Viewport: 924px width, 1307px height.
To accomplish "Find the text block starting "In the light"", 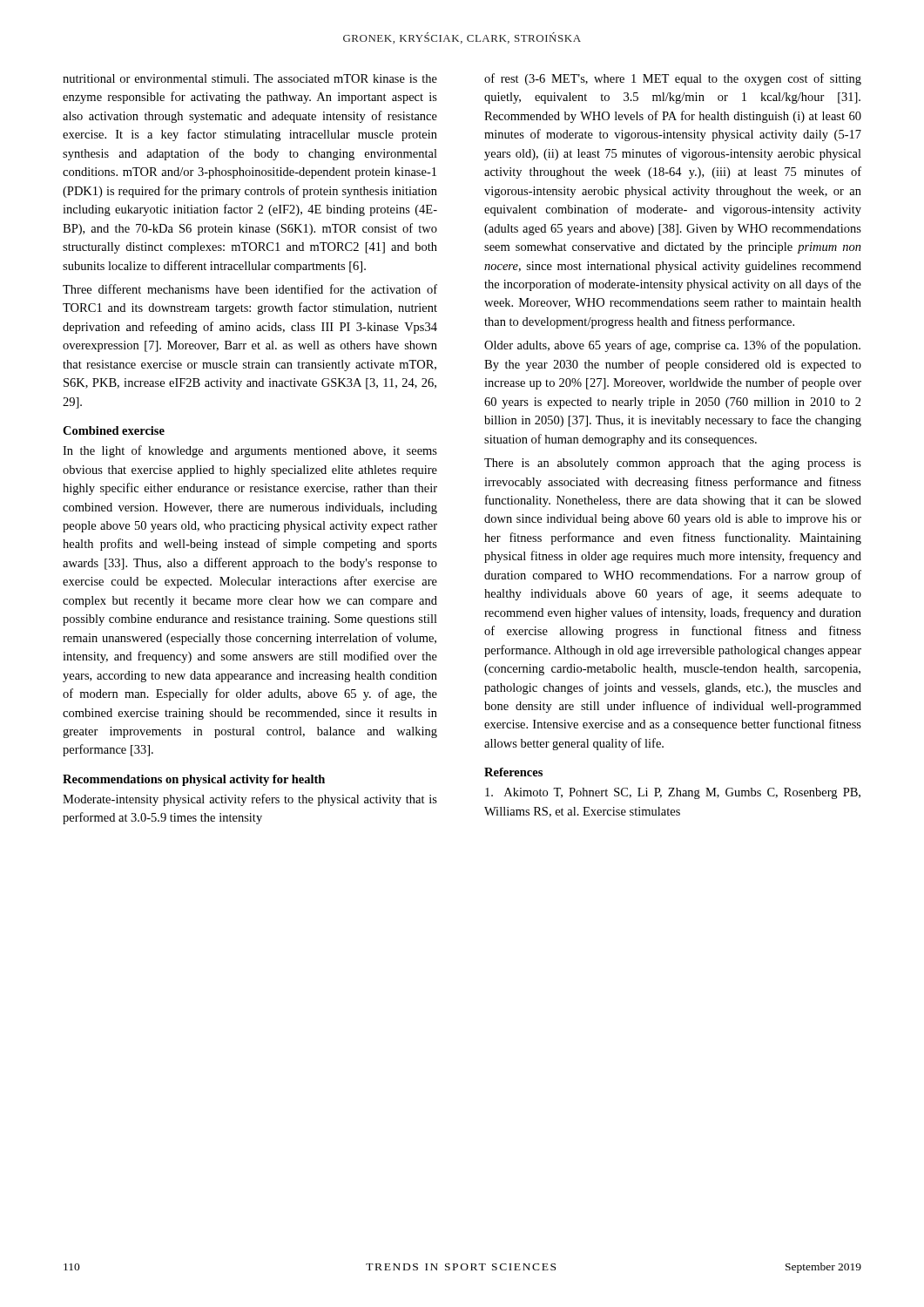I will pos(250,601).
